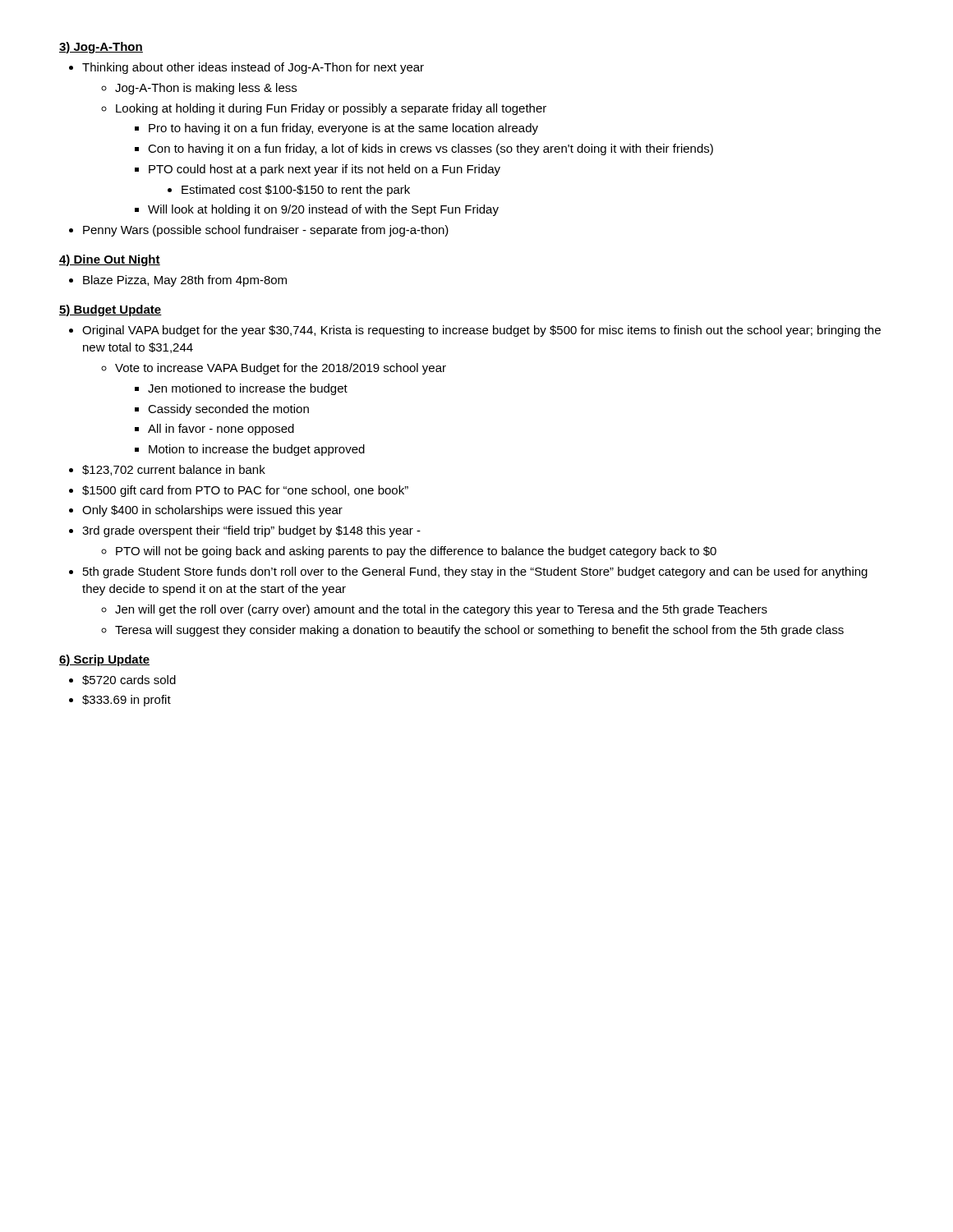
Task: Where is the passage that starts "5th grade Student Store"?
Action: [488, 601]
